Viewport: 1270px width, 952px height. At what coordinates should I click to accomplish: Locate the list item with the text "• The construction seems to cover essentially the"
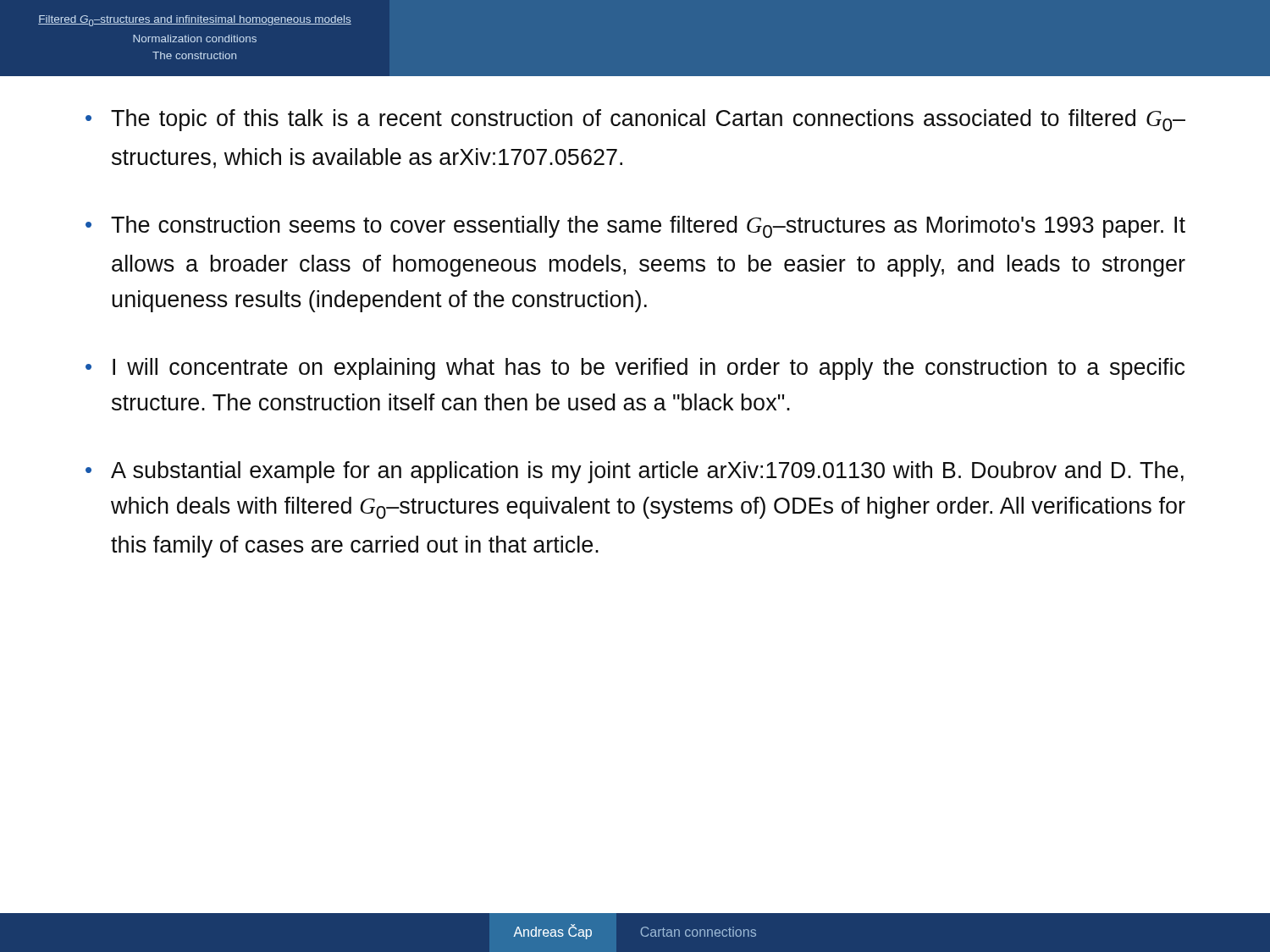[635, 263]
